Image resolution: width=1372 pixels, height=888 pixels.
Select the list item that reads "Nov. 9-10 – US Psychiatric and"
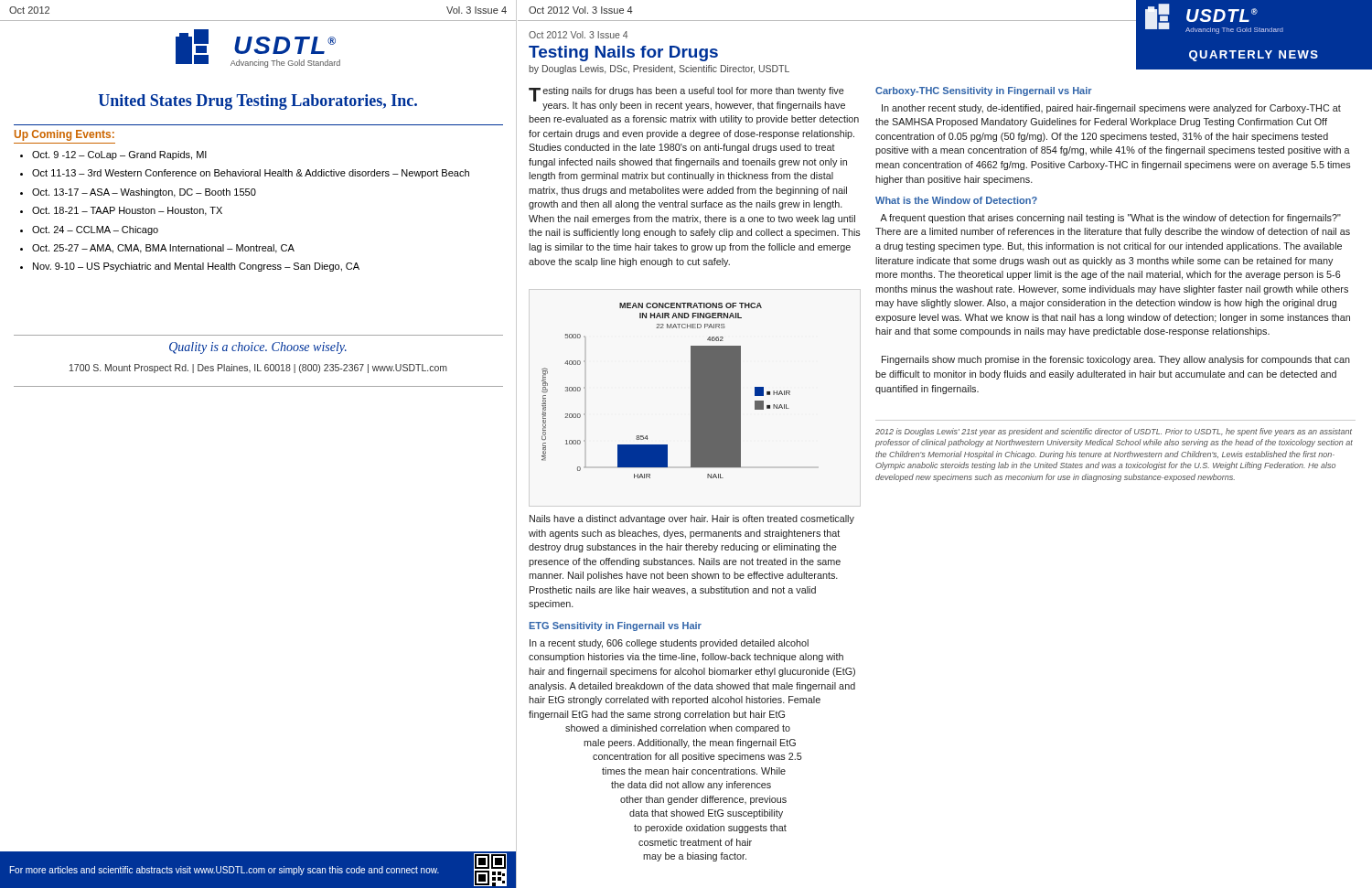point(196,266)
